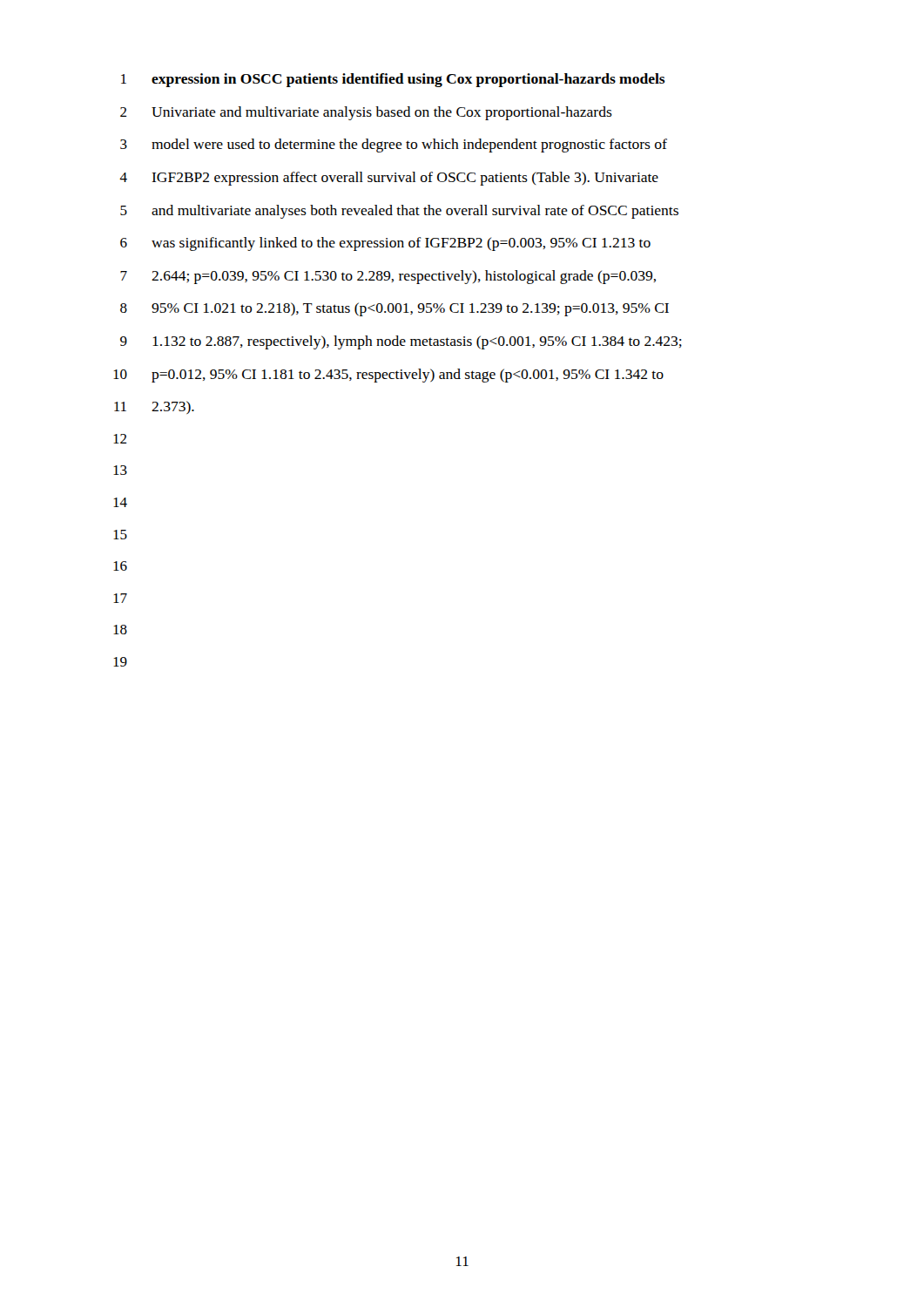Find the block on this page that starts "6 was significantly linked to the"
Image resolution: width=924 pixels, height=1307 pixels.
click(462, 243)
